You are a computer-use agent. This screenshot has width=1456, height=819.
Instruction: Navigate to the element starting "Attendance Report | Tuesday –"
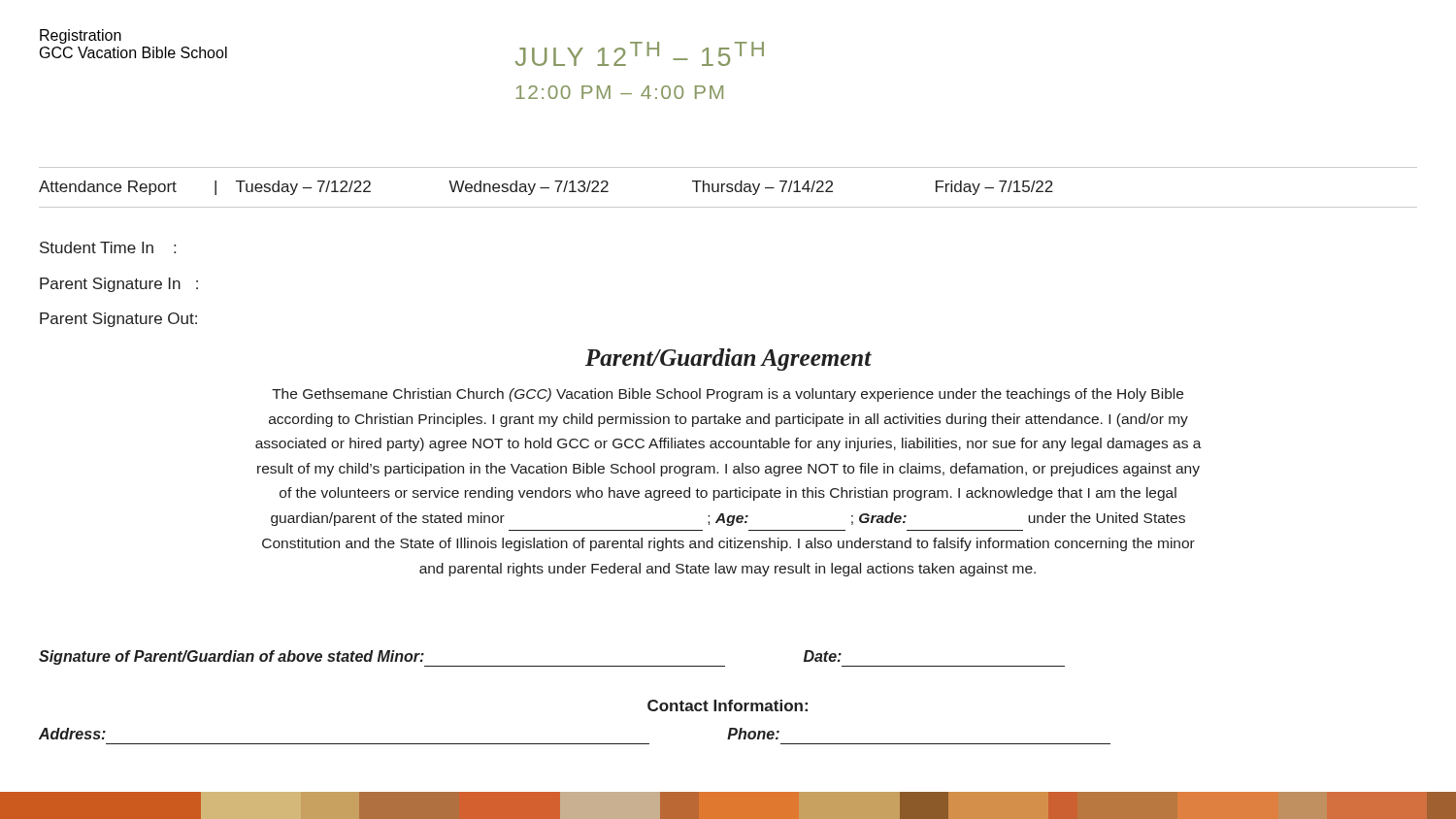pos(546,187)
